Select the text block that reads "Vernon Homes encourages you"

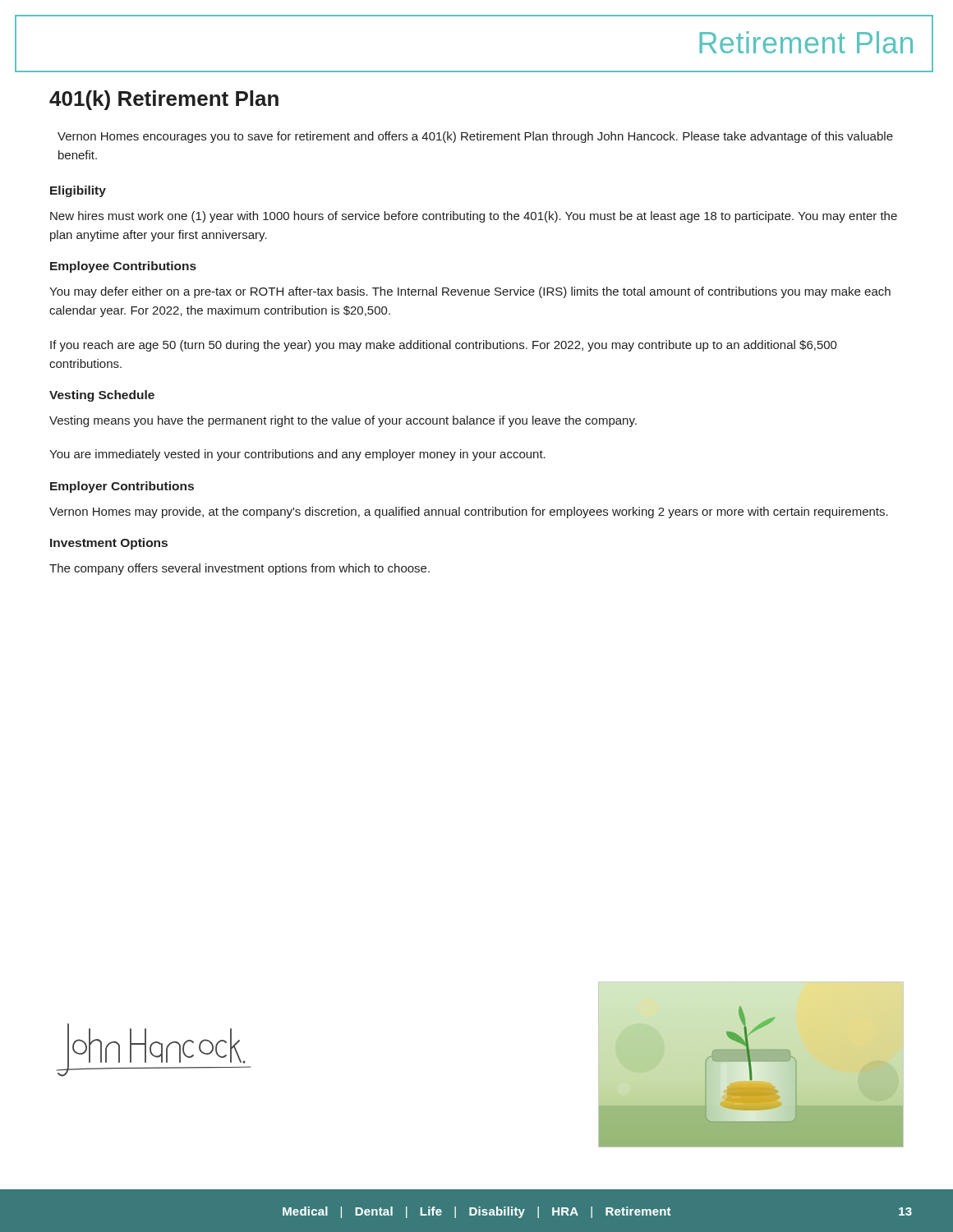475,145
